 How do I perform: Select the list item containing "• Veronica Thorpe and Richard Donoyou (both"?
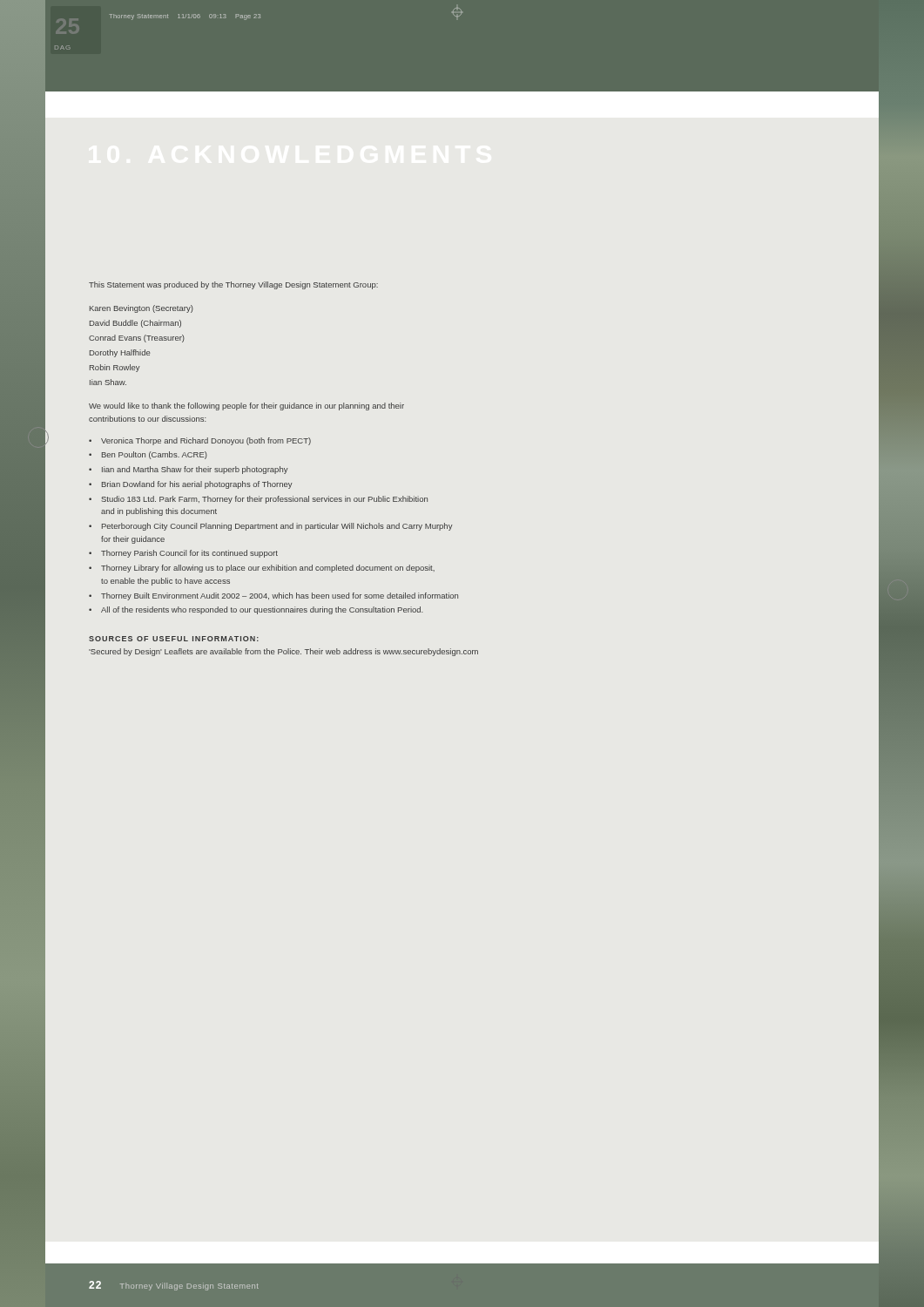click(x=200, y=441)
